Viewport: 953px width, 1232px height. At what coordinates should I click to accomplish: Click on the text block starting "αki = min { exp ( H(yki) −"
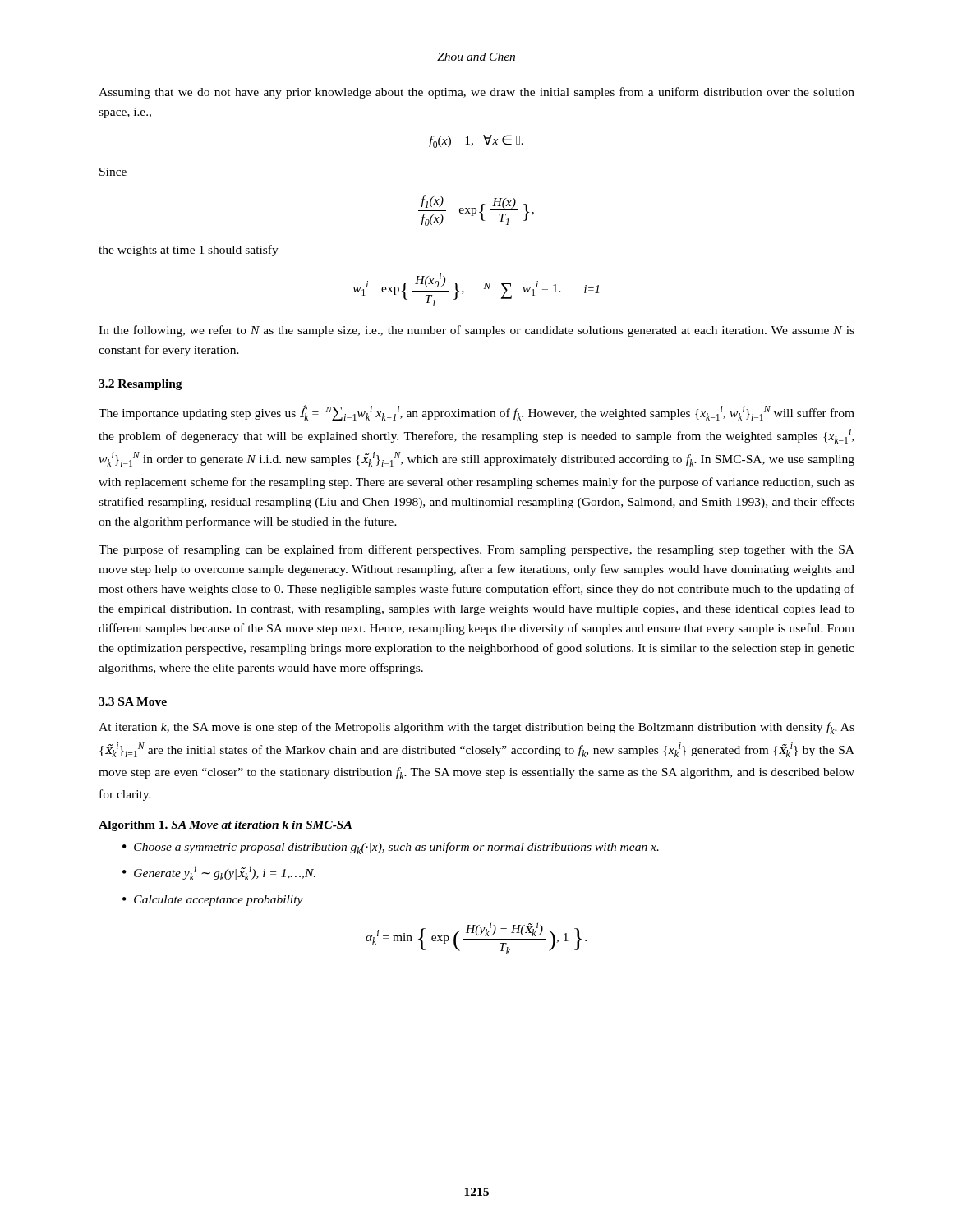pos(476,938)
